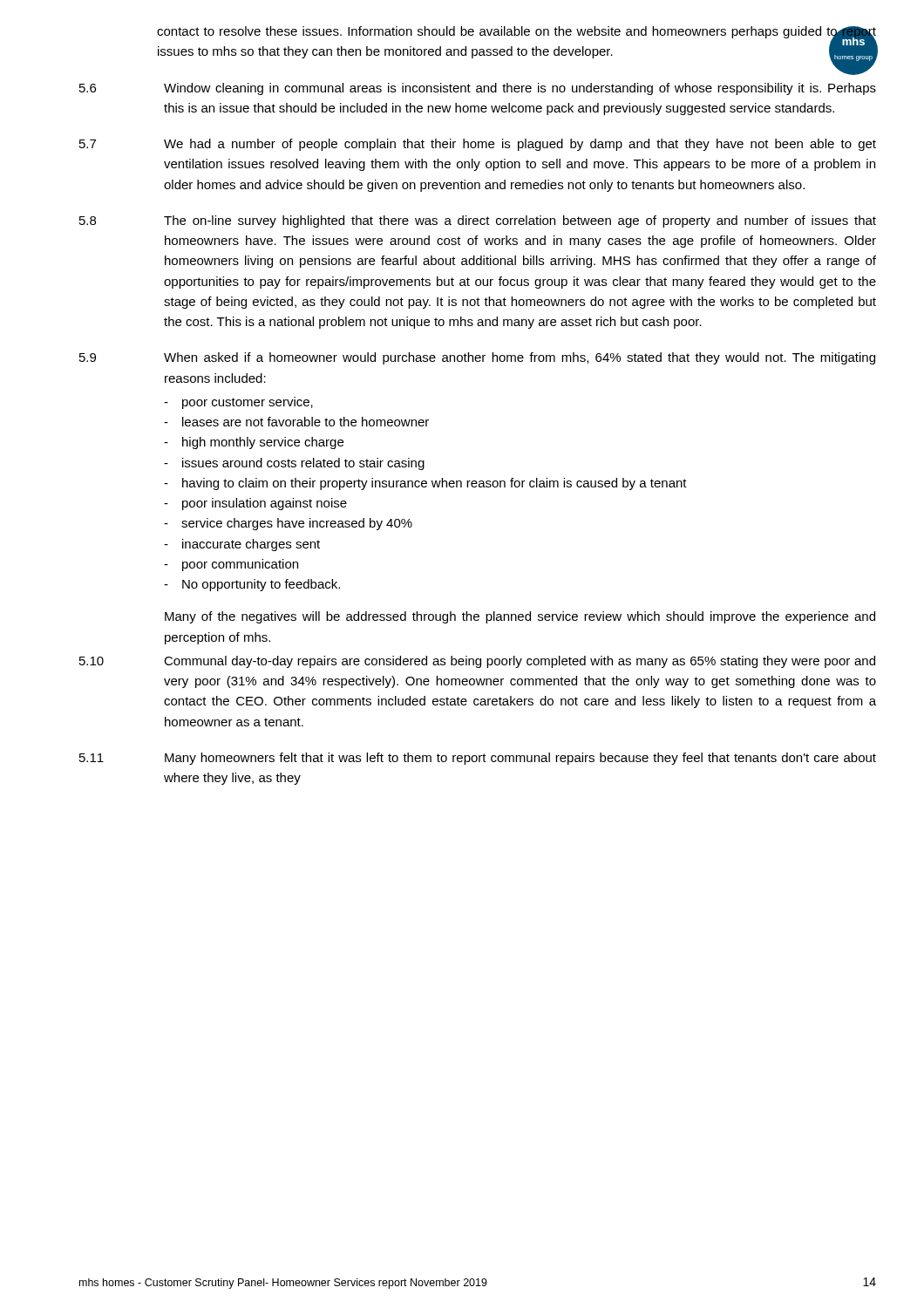
Task: Click the passage that begins "Many of the negatives will be addressed through"
Action: click(x=520, y=626)
